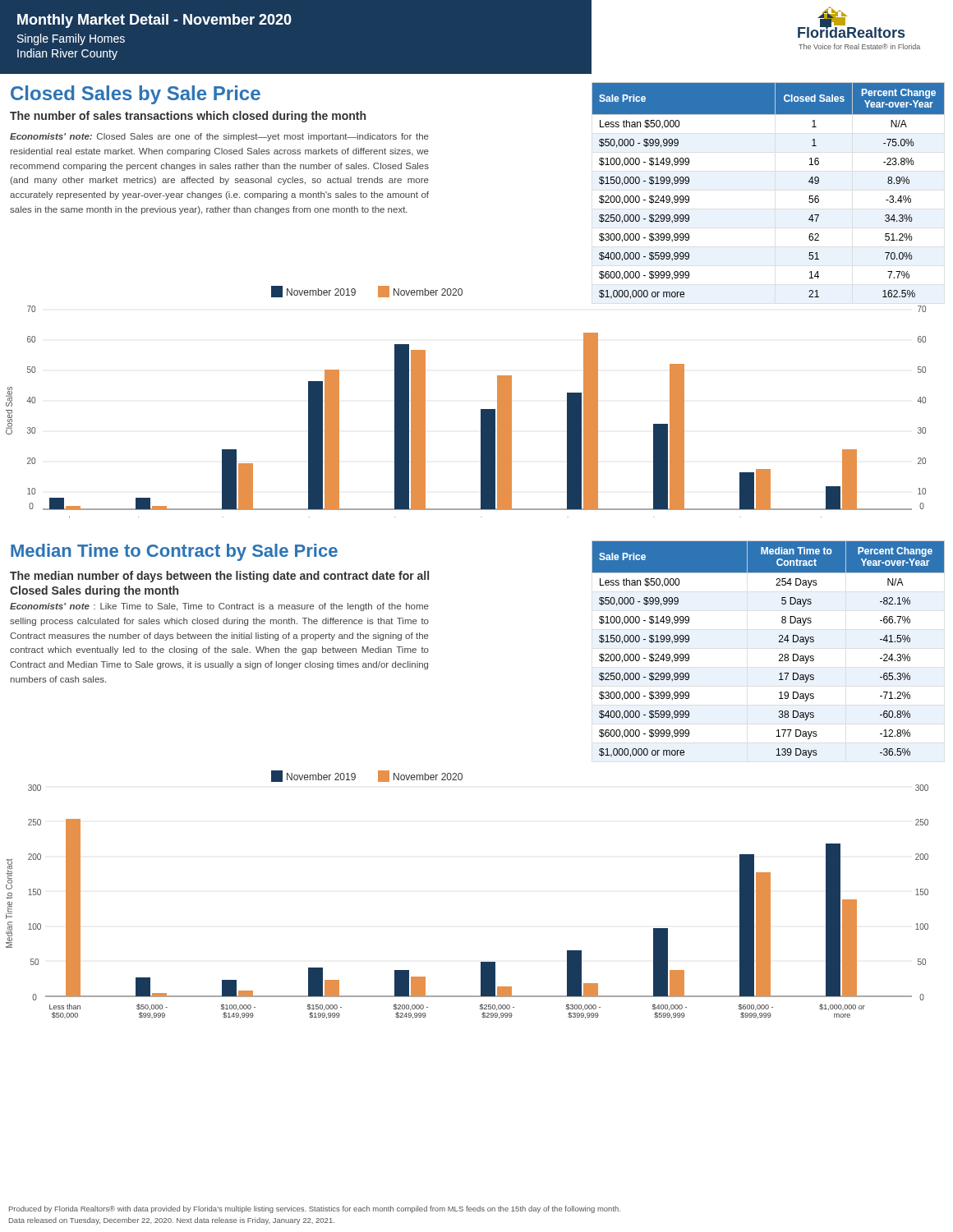Select the text block with the text "Economists' note :"
This screenshot has height=1232, width=953.
(x=219, y=643)
